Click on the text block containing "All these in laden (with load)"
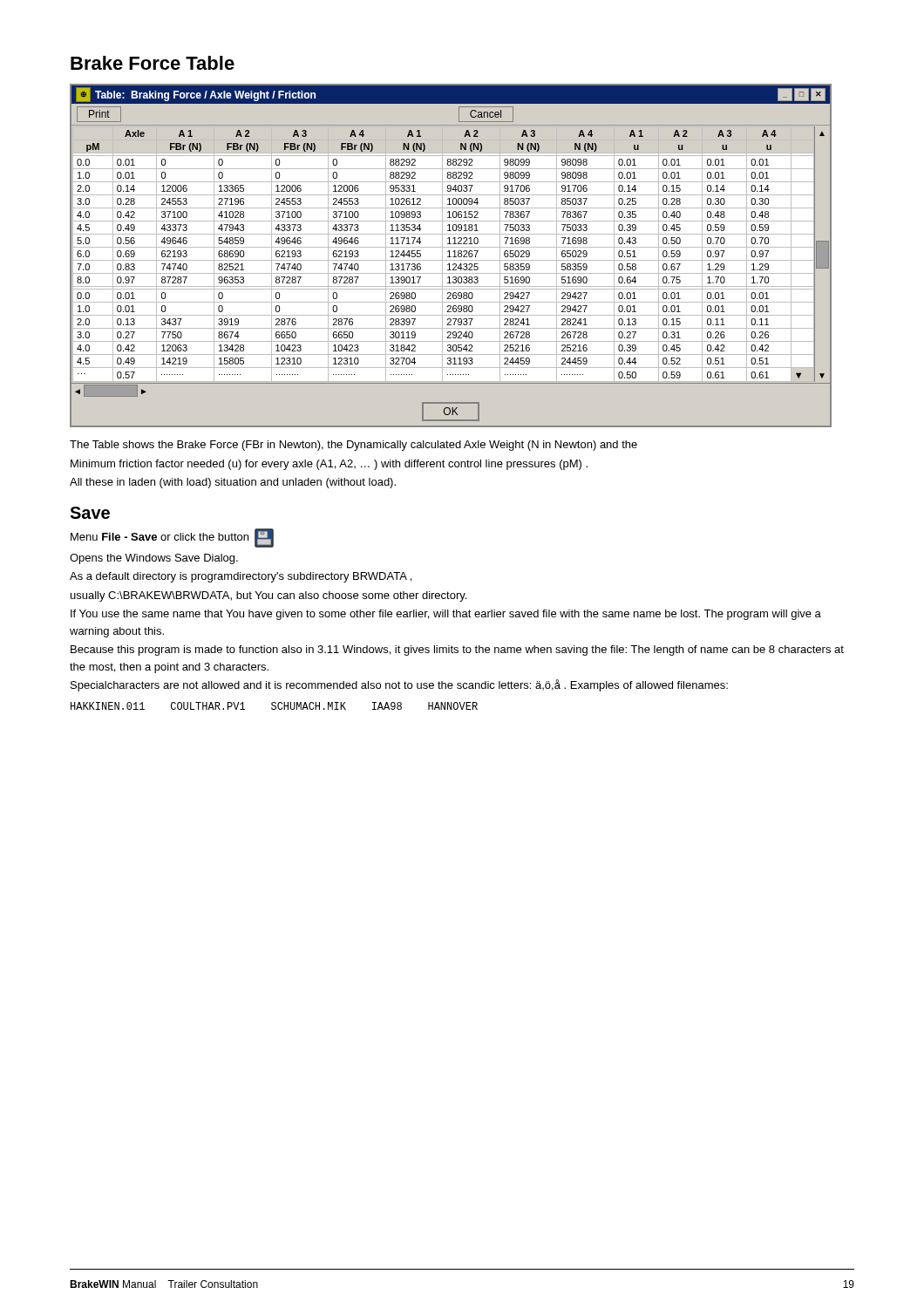 233,482
